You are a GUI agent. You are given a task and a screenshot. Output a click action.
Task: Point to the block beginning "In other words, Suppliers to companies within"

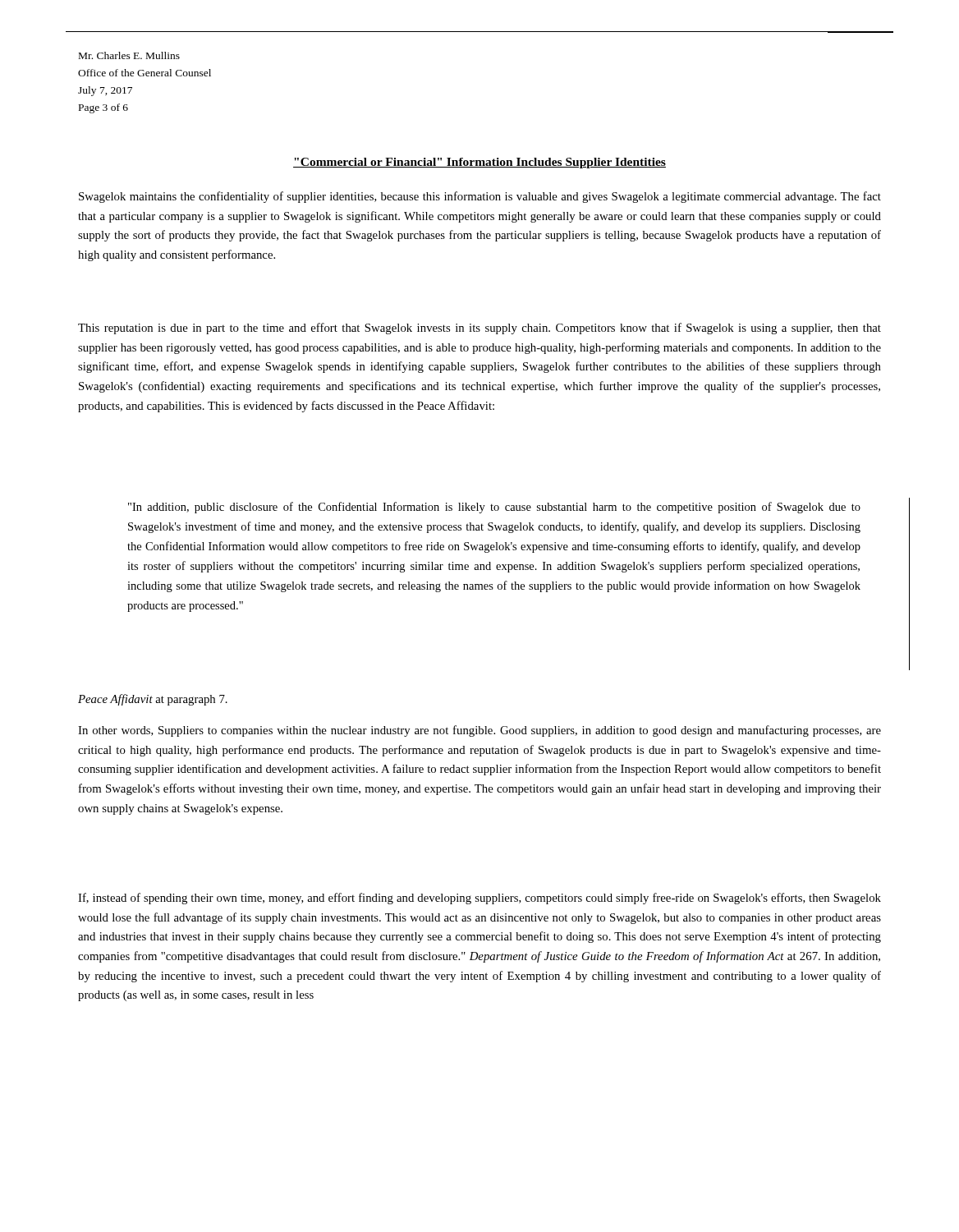[x=480, y=769]
